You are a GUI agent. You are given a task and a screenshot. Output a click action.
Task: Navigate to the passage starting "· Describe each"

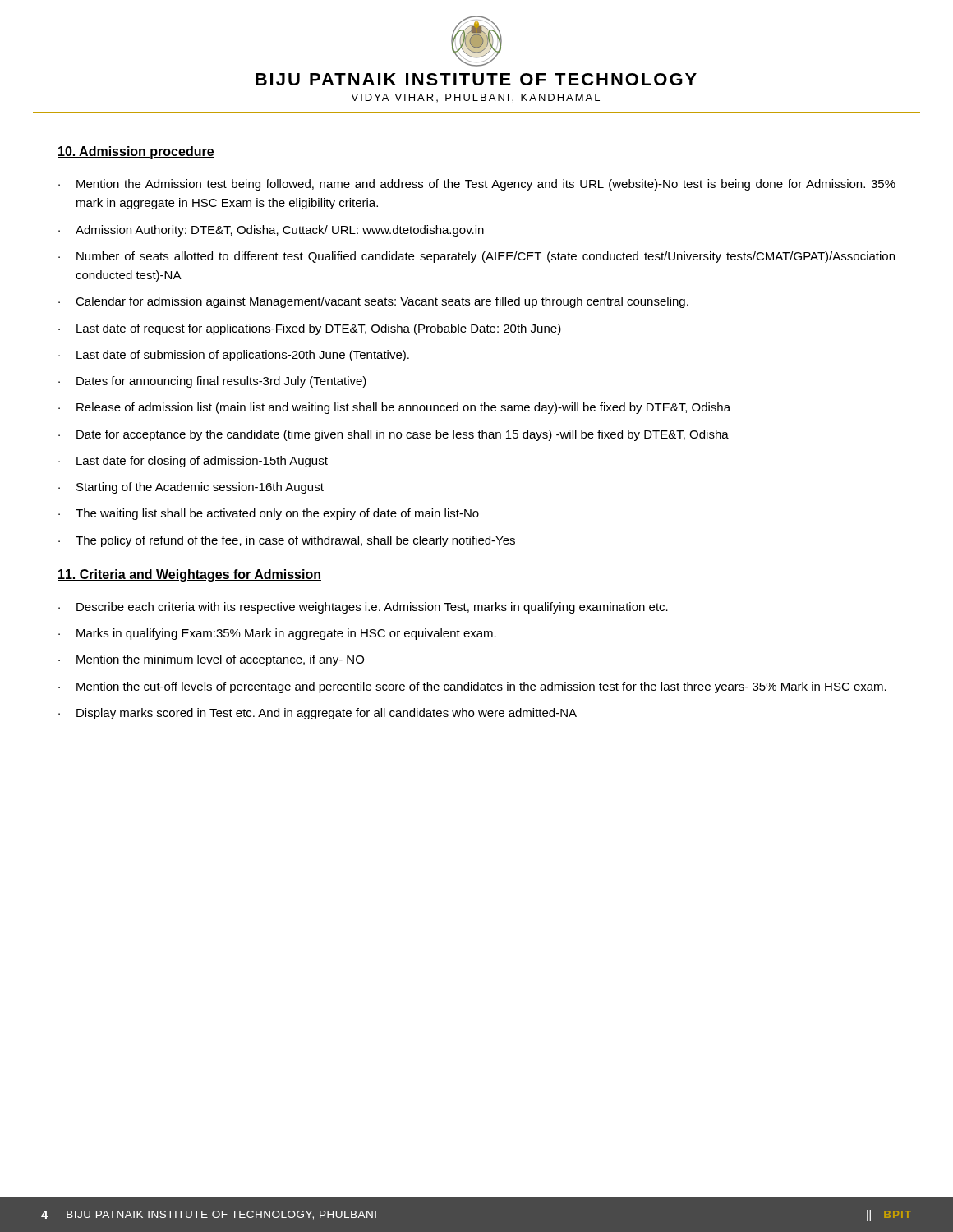pyautogui.click(x=476, y=606)
